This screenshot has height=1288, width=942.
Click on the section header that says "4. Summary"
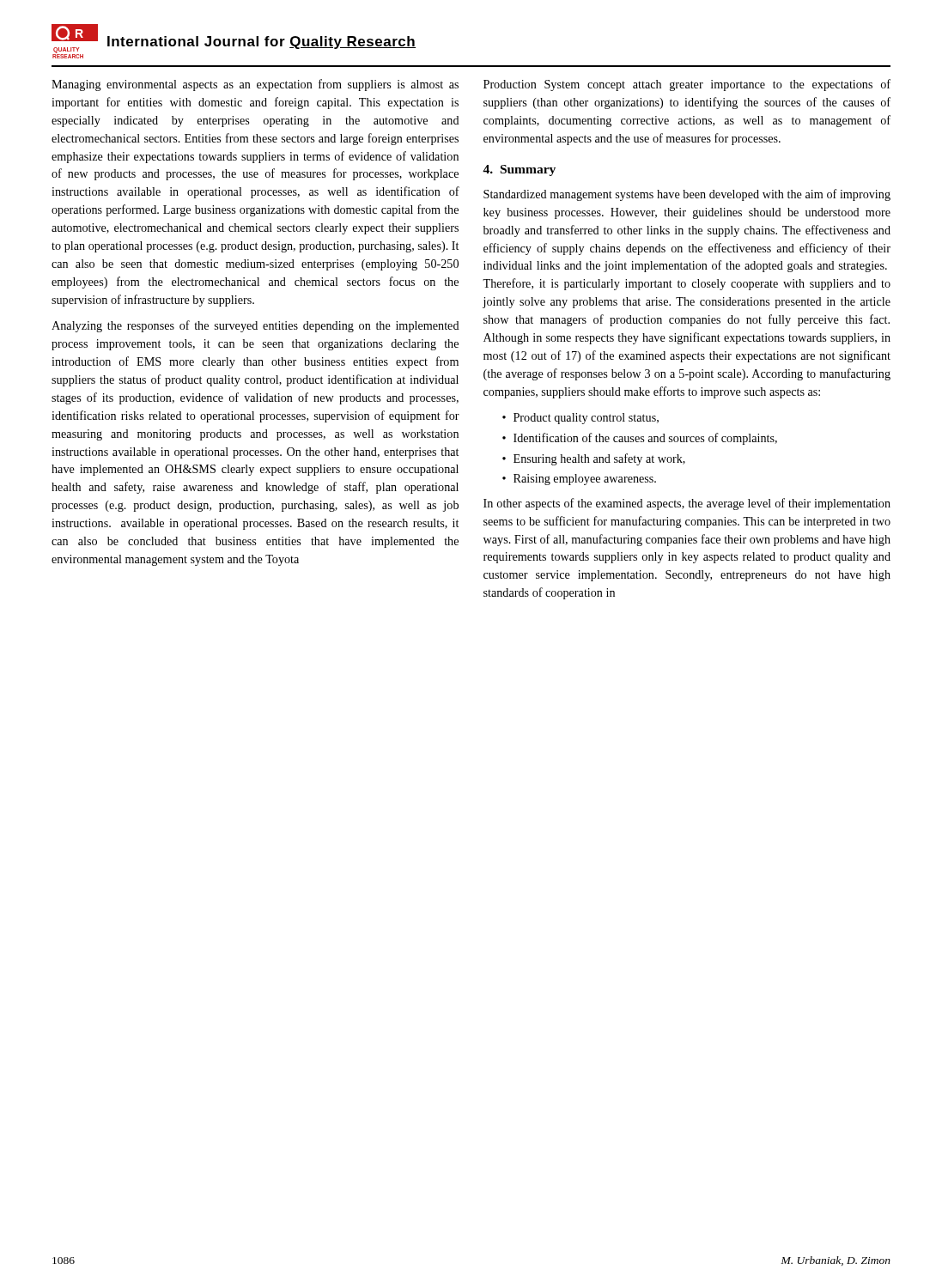pyautogui.click(x=519, y=168)
